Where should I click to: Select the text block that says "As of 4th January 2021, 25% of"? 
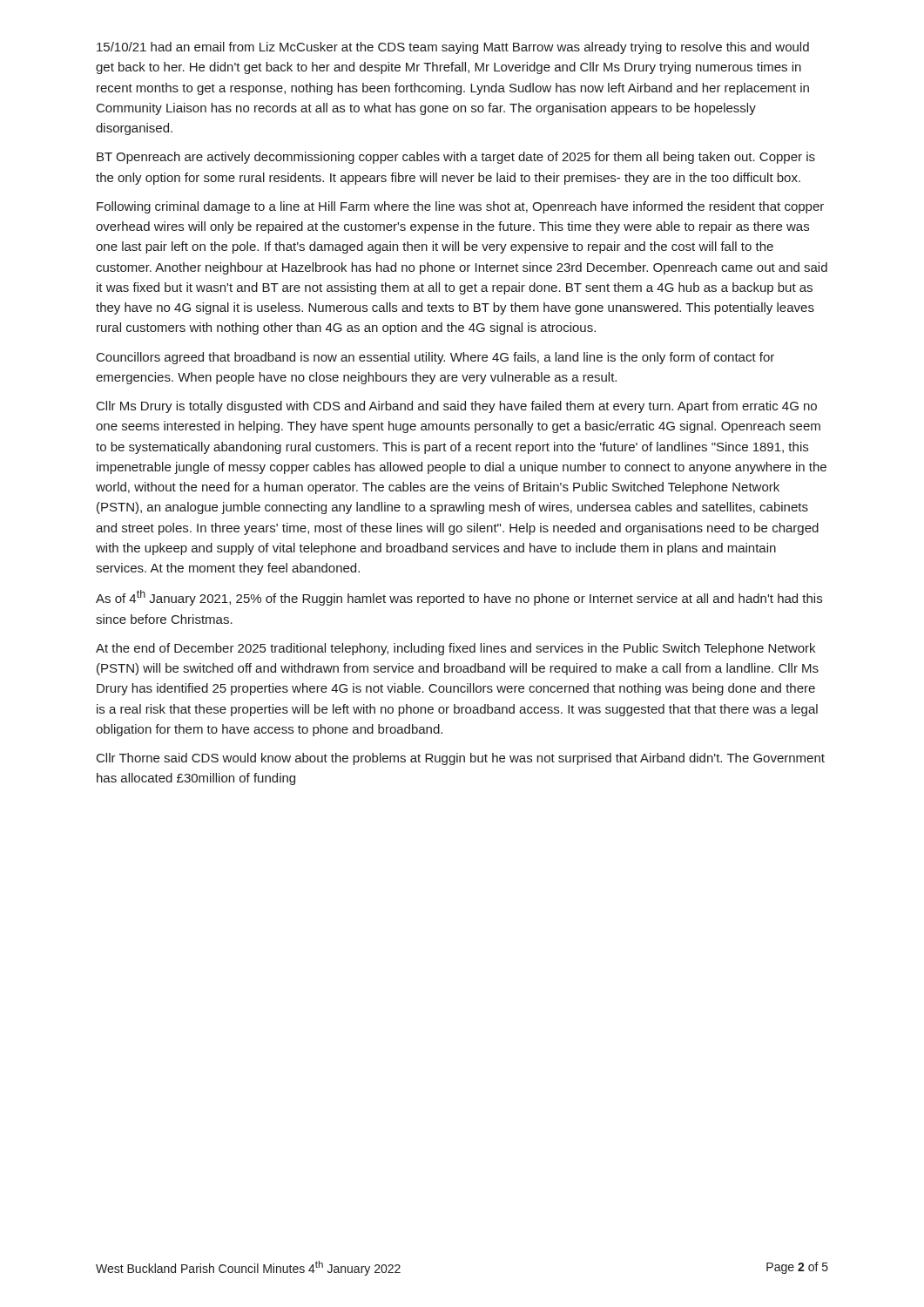click(462, 608)
